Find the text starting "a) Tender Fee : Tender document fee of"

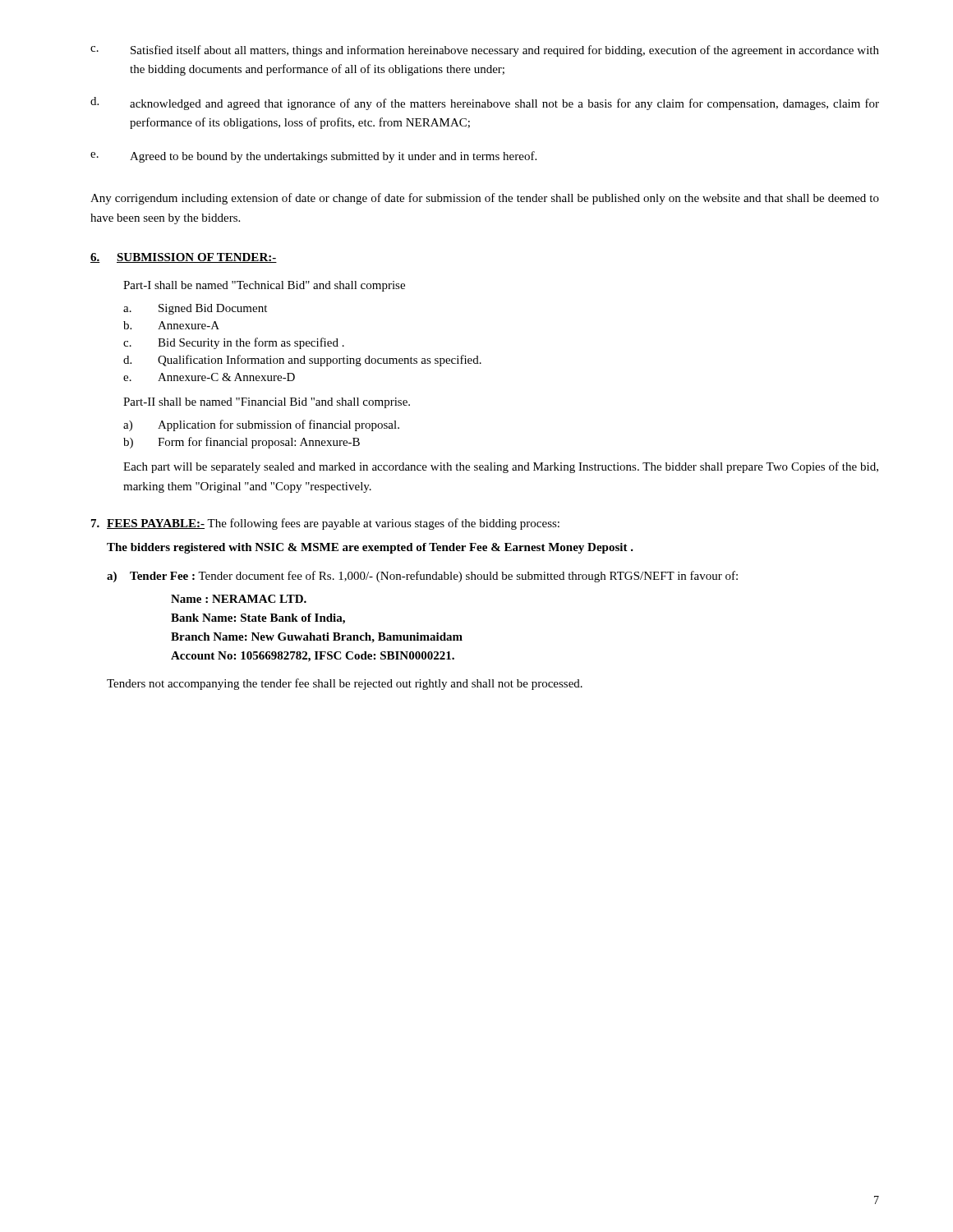point(422,577)
